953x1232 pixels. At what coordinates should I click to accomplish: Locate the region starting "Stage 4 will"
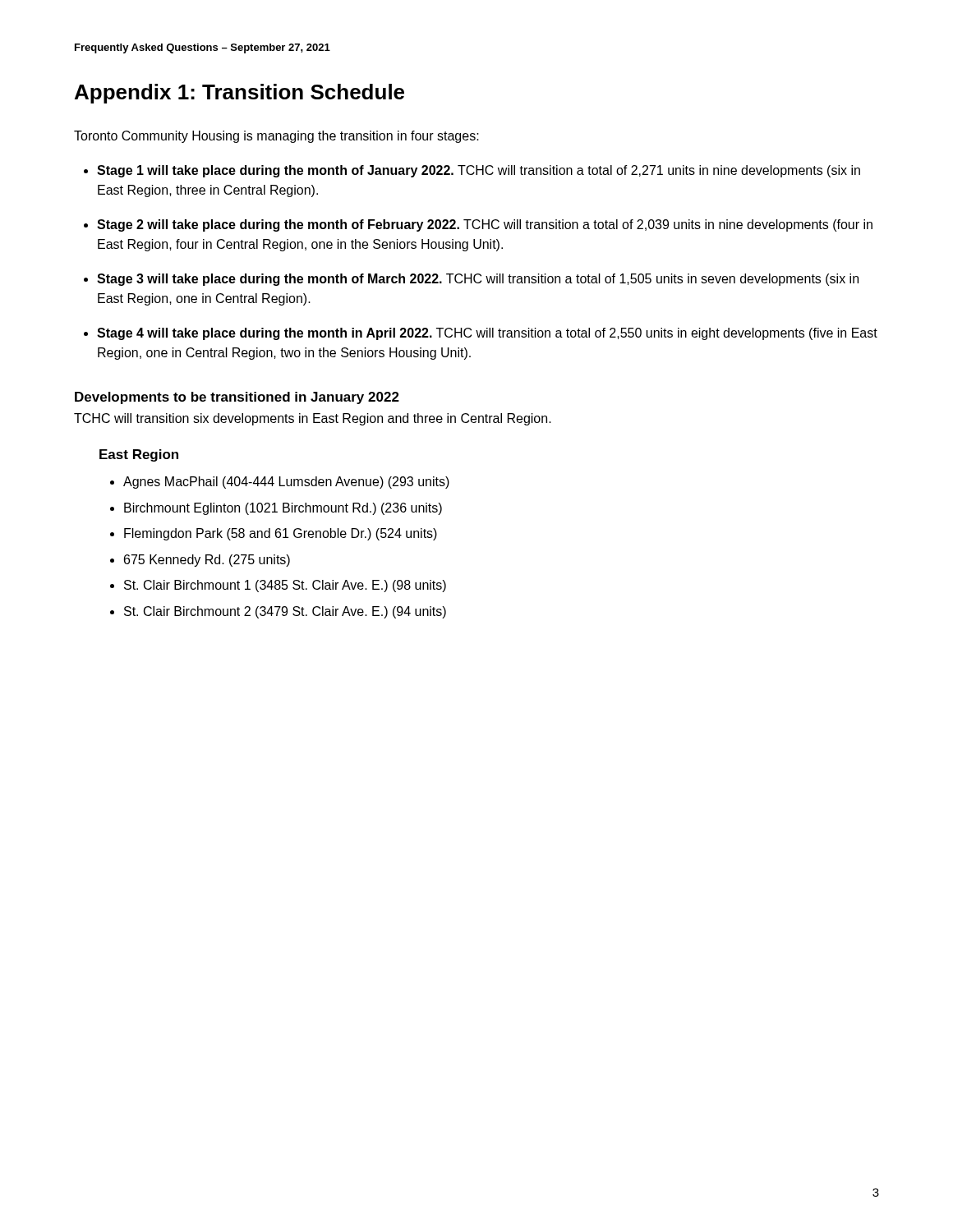click(x=487, y=343)
